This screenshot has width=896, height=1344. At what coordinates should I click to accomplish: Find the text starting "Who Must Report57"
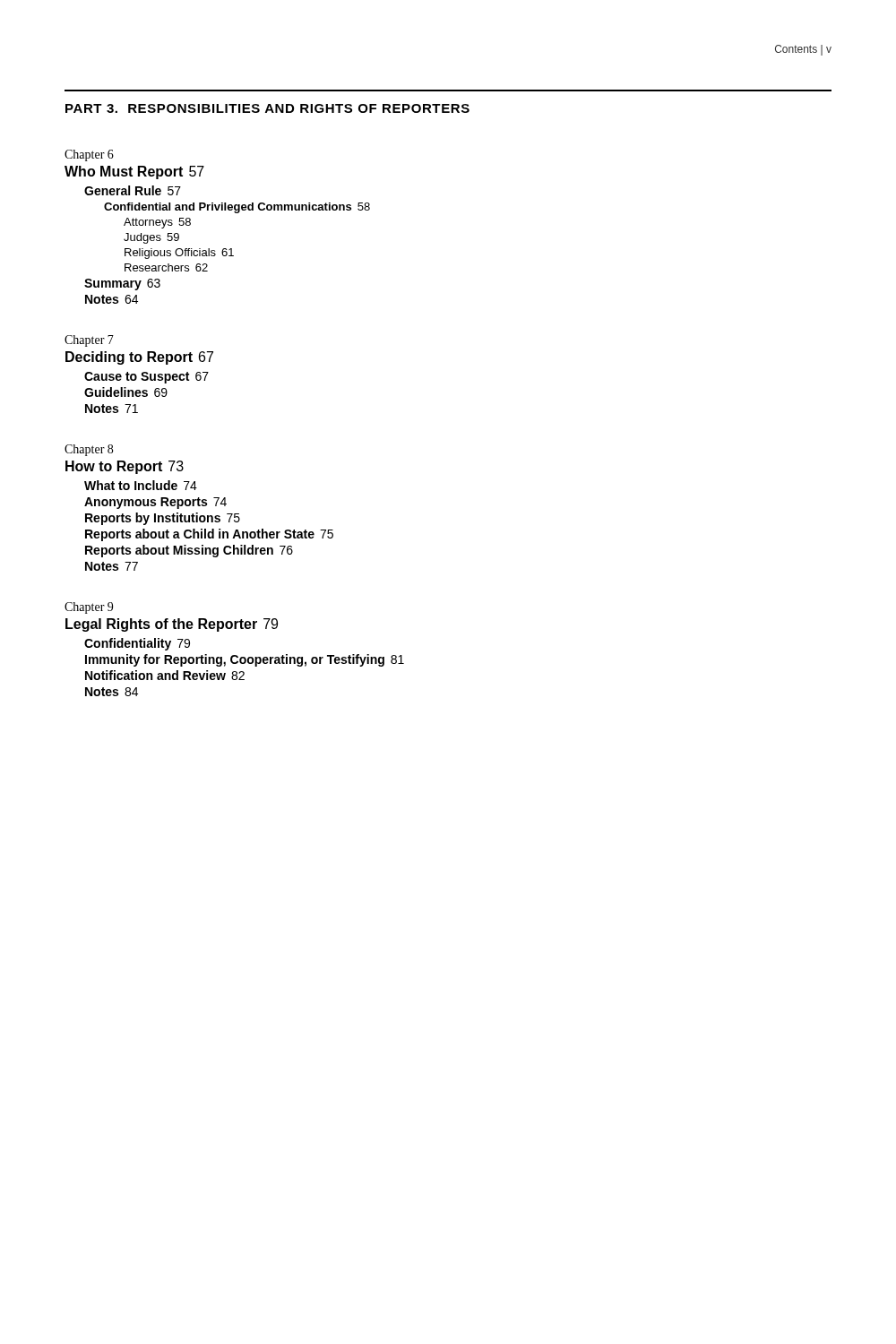tap(134, 172)
